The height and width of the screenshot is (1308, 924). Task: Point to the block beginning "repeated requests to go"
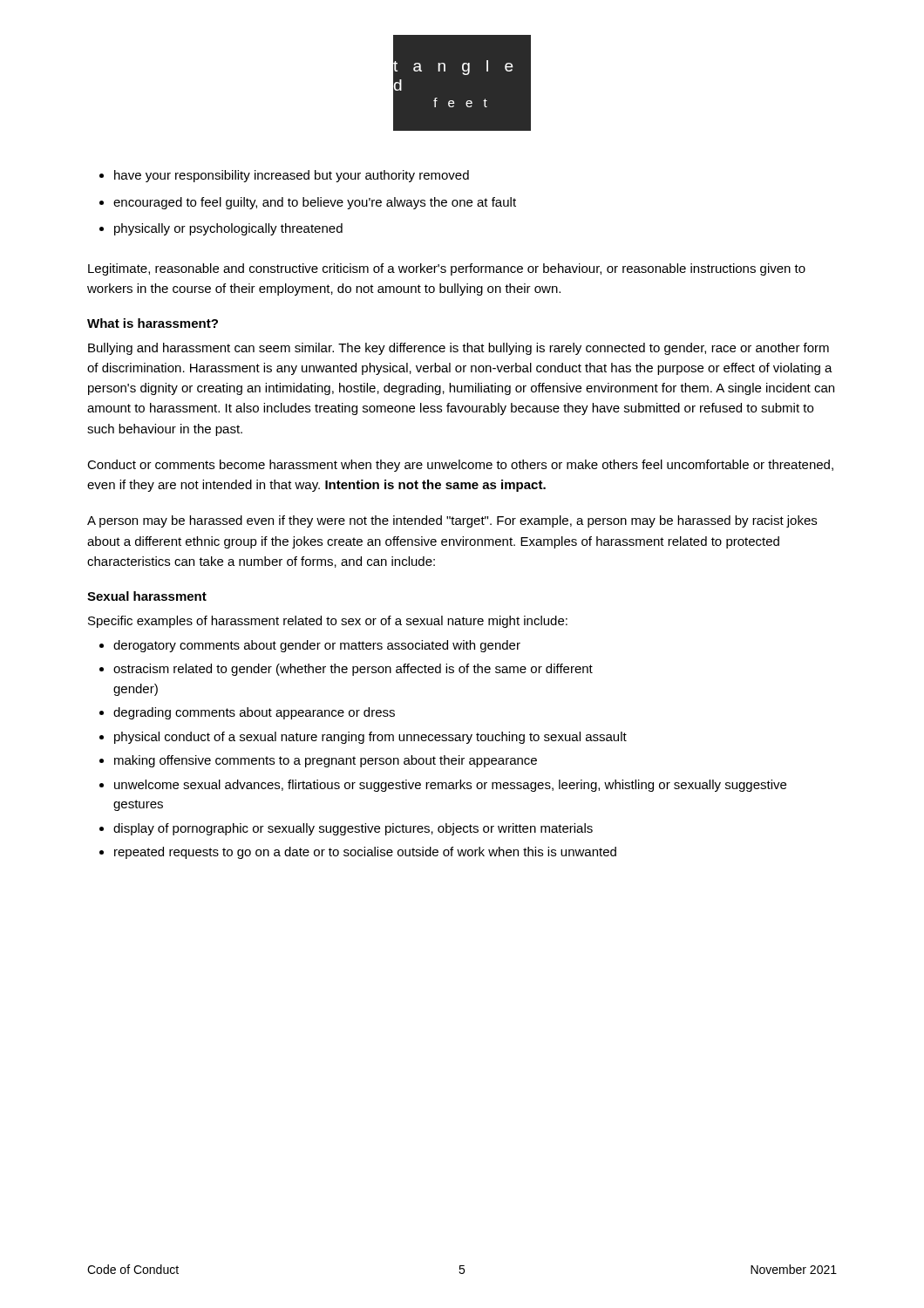462,852
